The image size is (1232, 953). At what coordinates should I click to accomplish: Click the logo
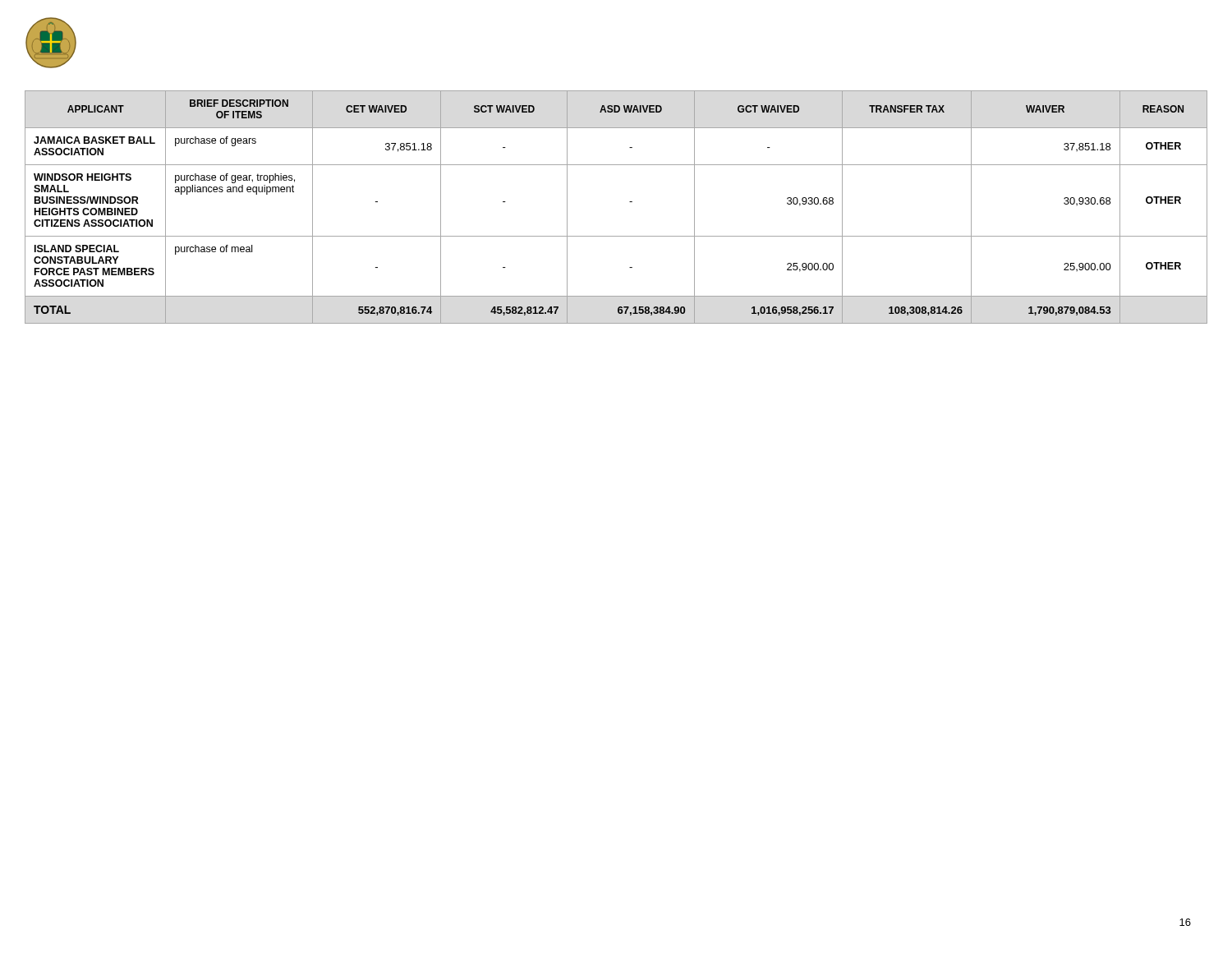(51, 45)
